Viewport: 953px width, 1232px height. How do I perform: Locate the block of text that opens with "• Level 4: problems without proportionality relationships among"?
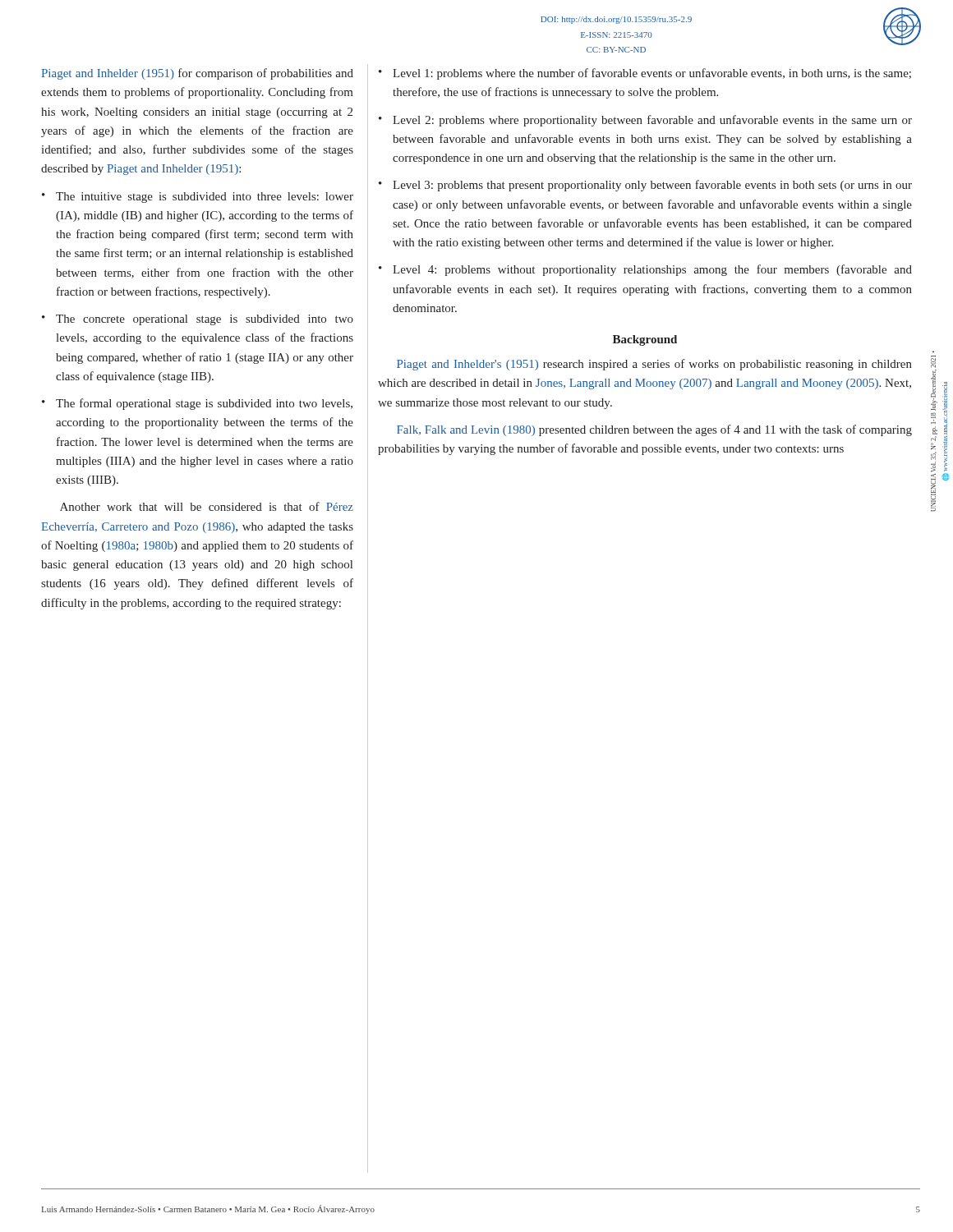tap(645, 289)
